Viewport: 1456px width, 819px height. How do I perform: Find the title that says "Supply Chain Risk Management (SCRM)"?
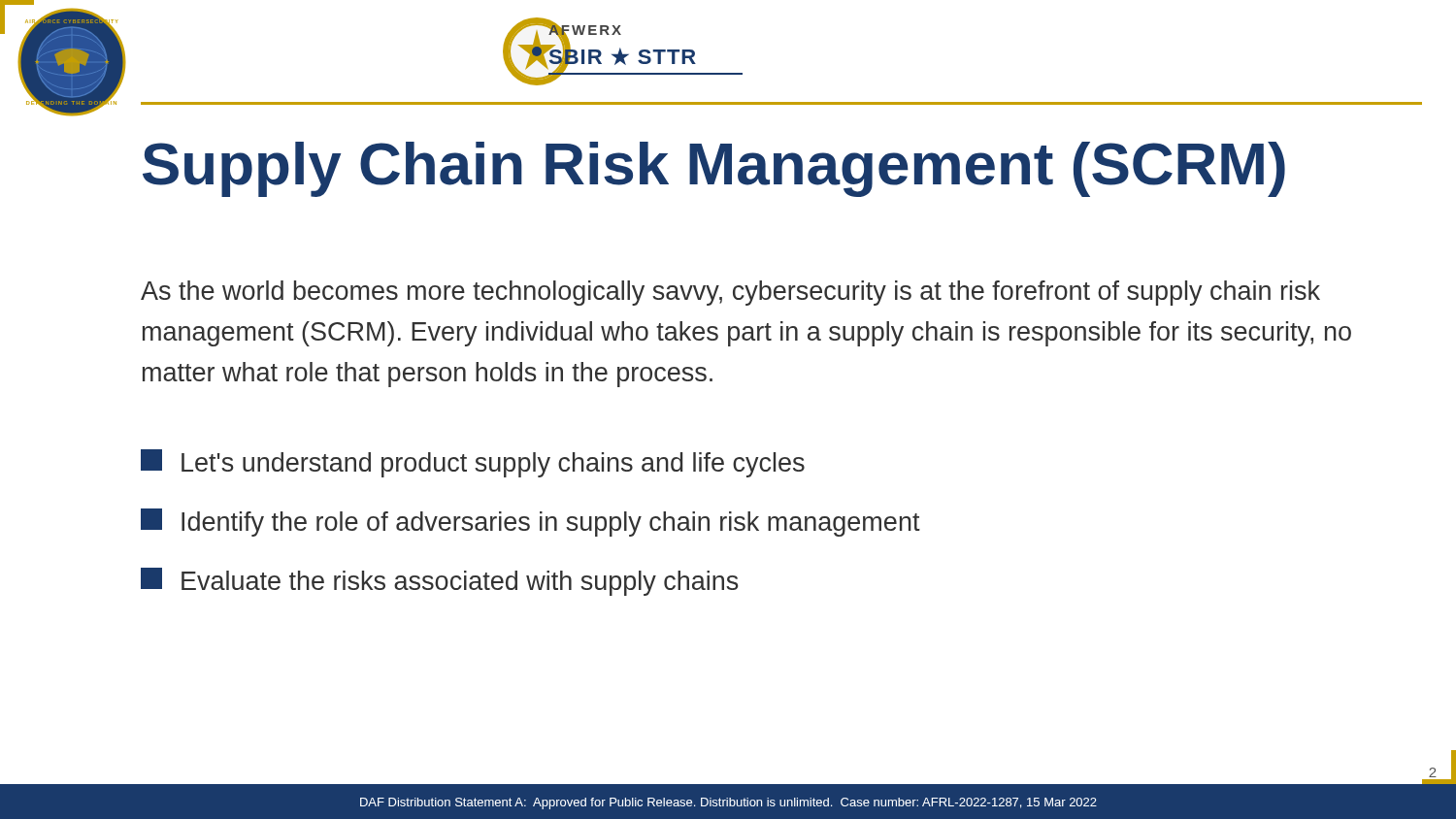(714, 164)
